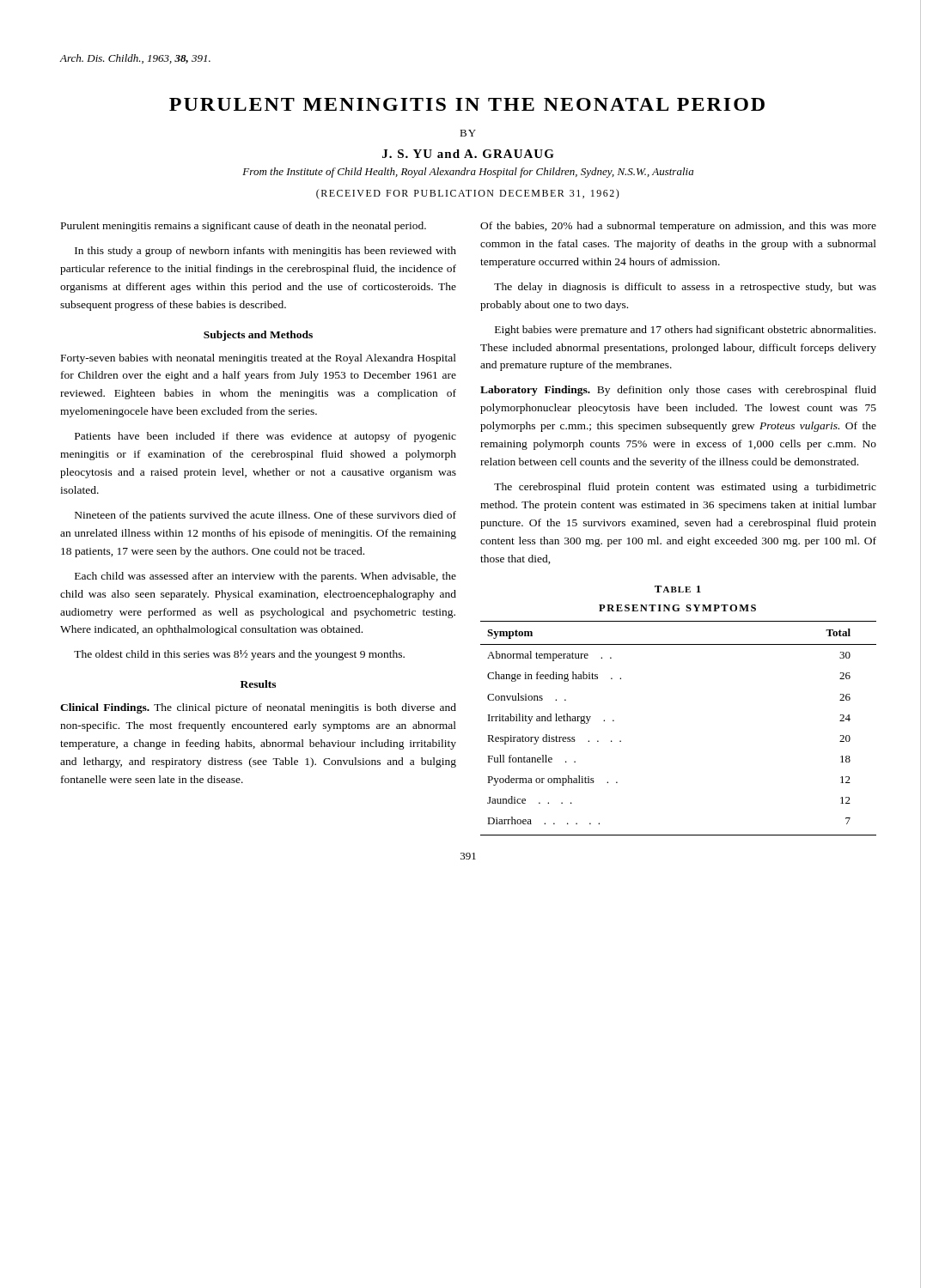Point to the element starting "(RECEIVED FOR PUBLICATION DECEMBER 31,"
The width and height of the screenshot is (945, 1288).
pyautogui.click(x=468, y=193)
